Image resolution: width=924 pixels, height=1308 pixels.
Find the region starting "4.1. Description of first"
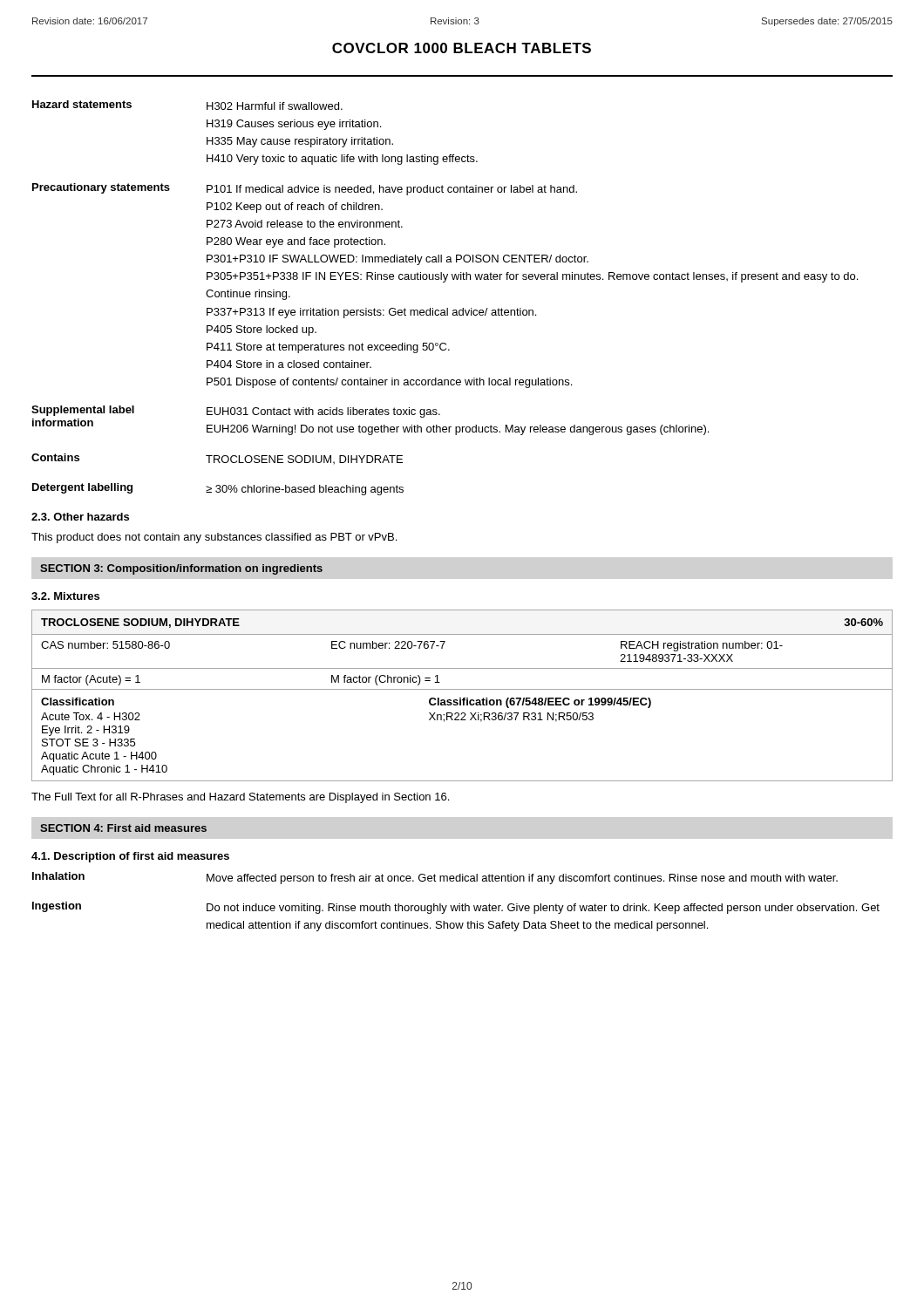[131, 856]
